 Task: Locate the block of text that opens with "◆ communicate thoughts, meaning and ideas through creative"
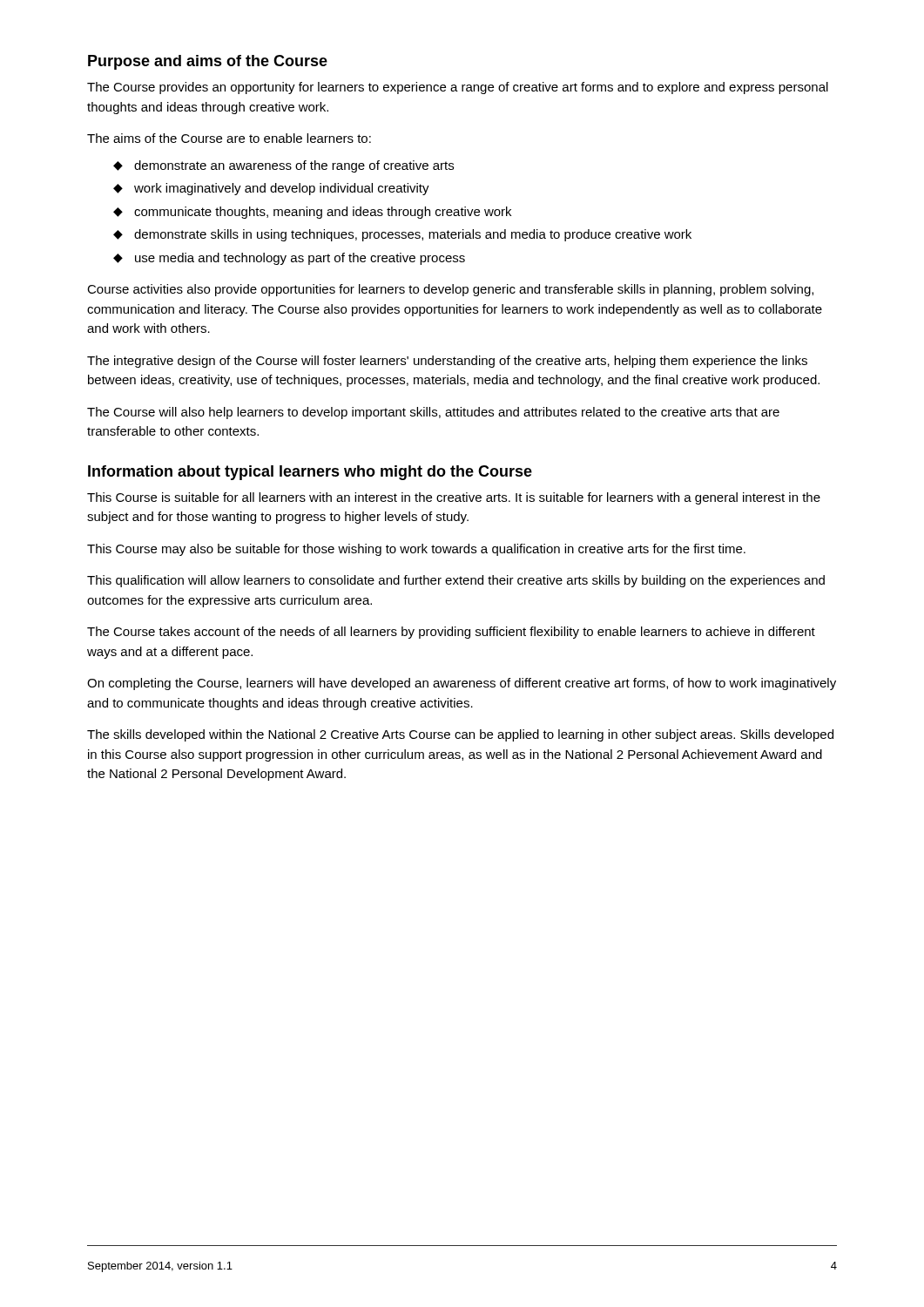[312, 211]
